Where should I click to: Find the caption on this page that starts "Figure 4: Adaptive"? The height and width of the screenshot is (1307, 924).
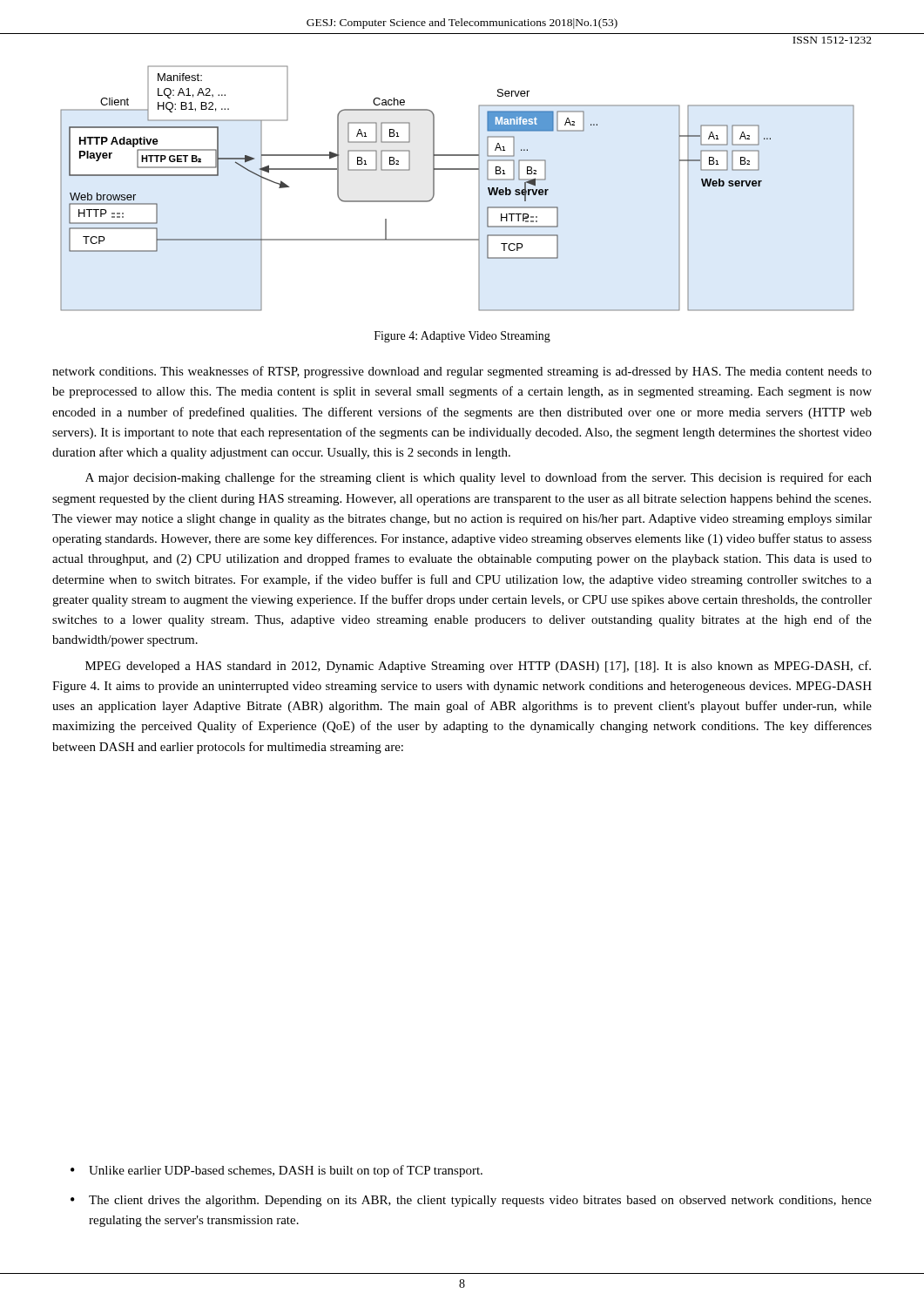tap(462, 336)
